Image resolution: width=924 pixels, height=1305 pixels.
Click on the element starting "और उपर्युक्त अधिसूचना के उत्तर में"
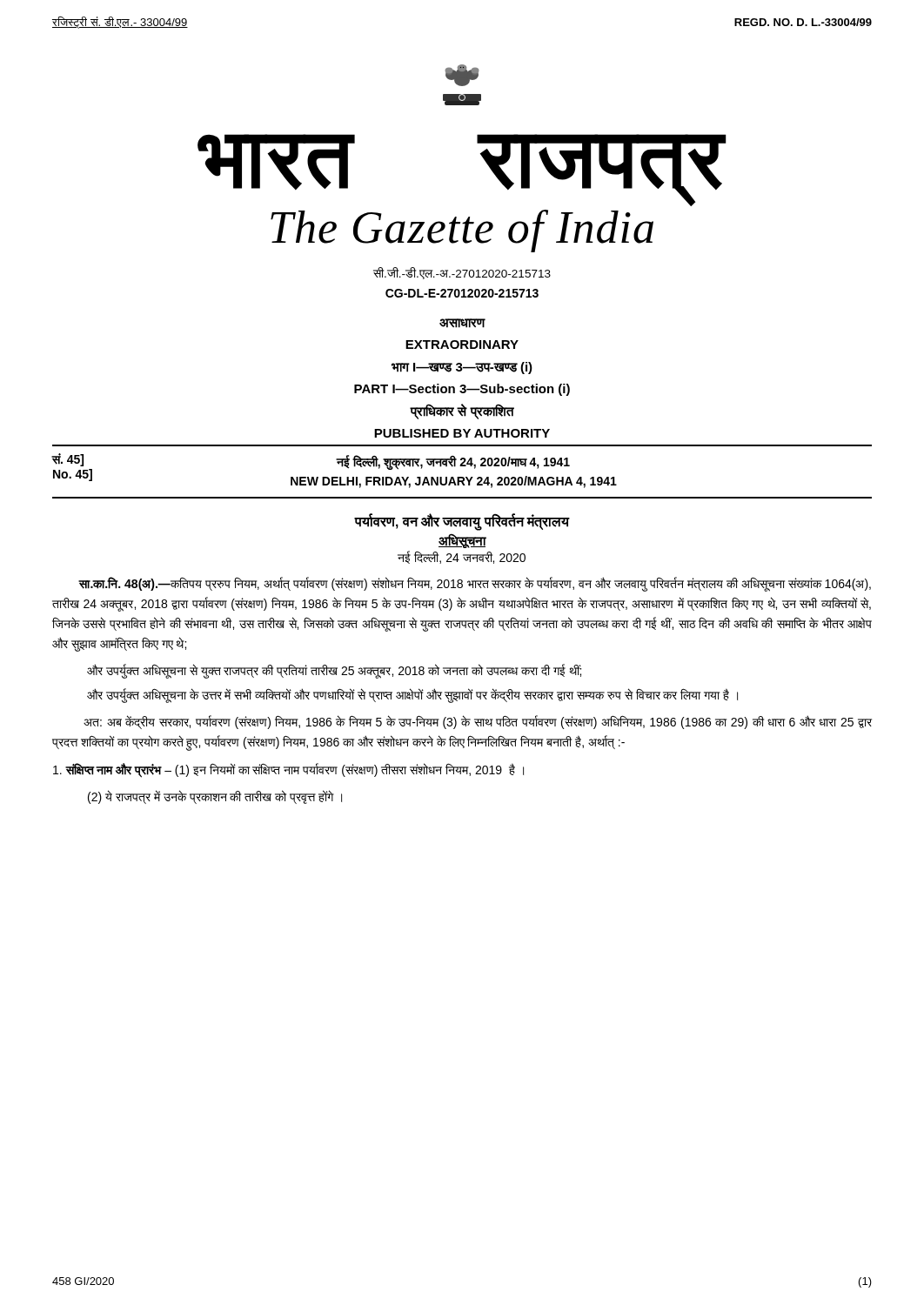coord(414,695)
